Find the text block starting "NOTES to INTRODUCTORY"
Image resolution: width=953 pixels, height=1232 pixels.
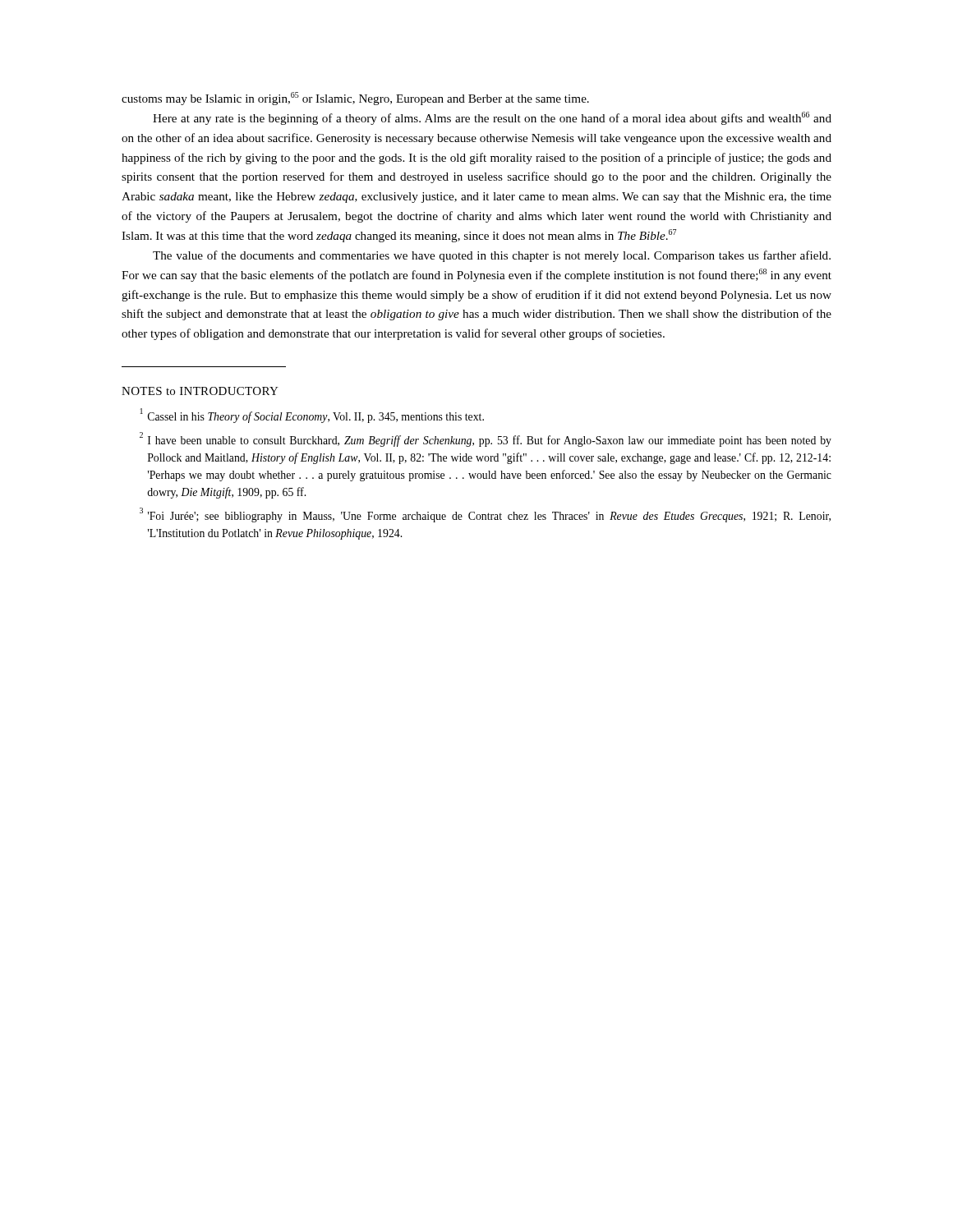click(200, 391)
